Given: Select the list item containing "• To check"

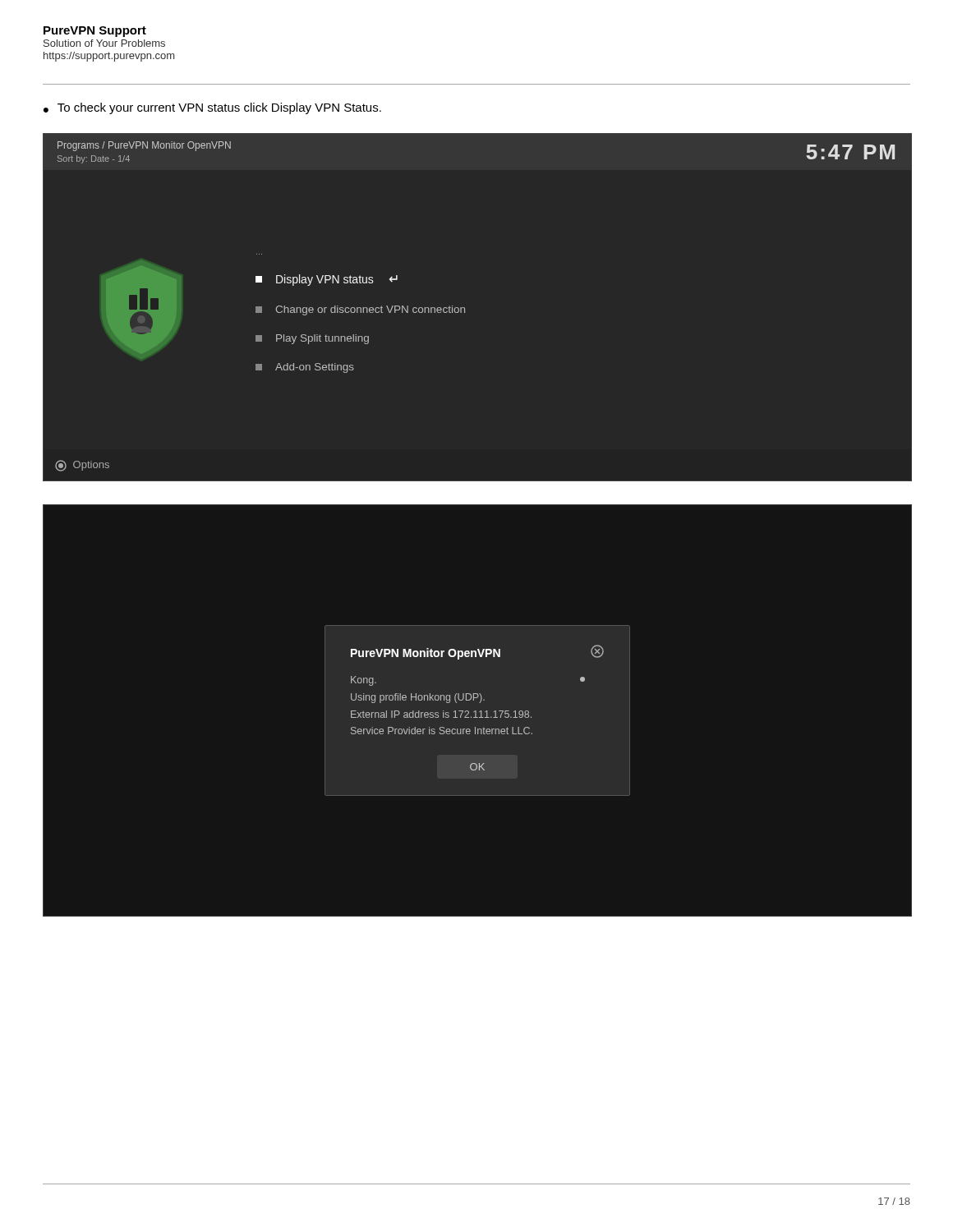Looking at the screenshot, I should coord(212,110).
